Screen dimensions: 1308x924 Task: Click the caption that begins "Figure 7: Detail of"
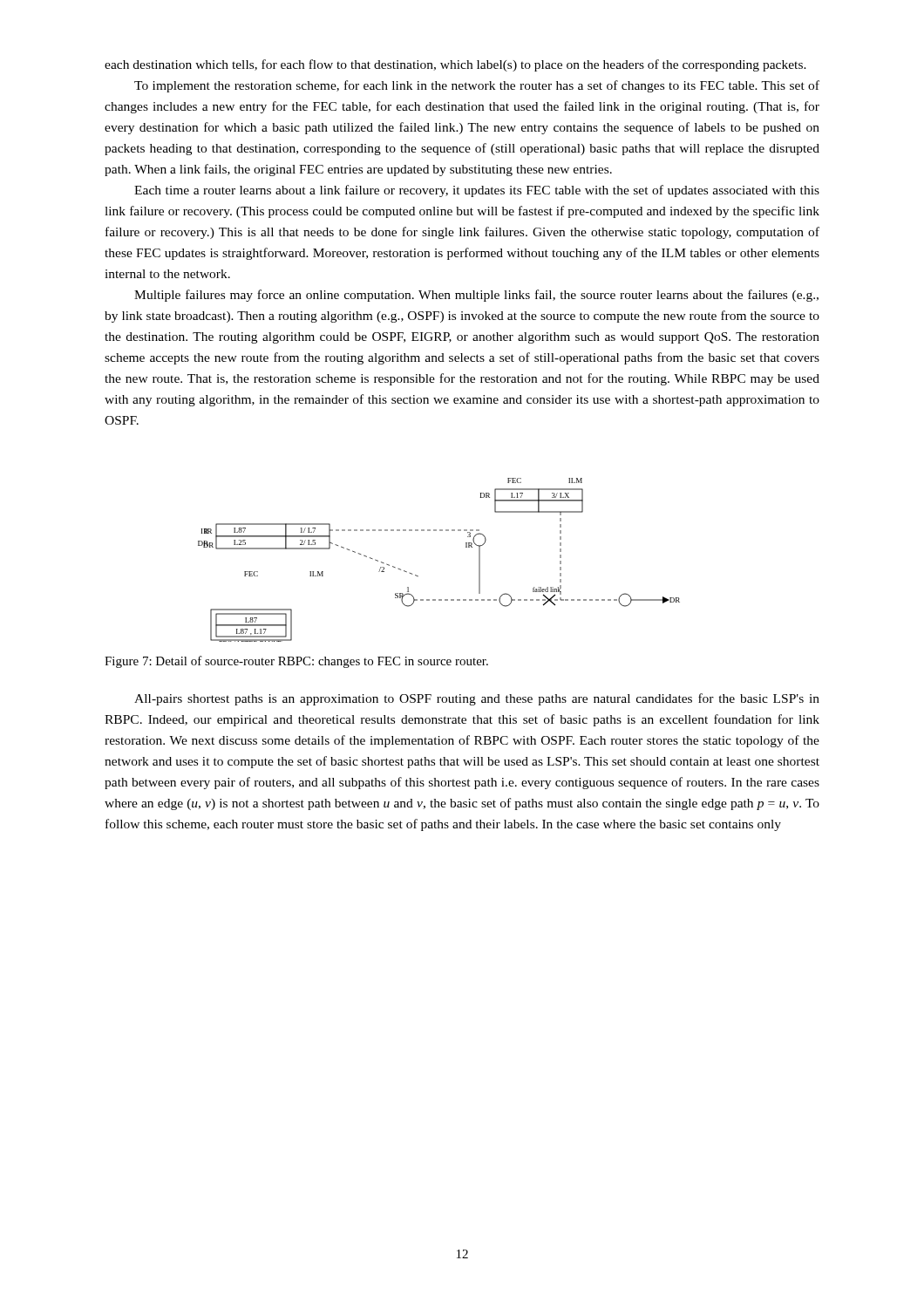coord(462,662)
